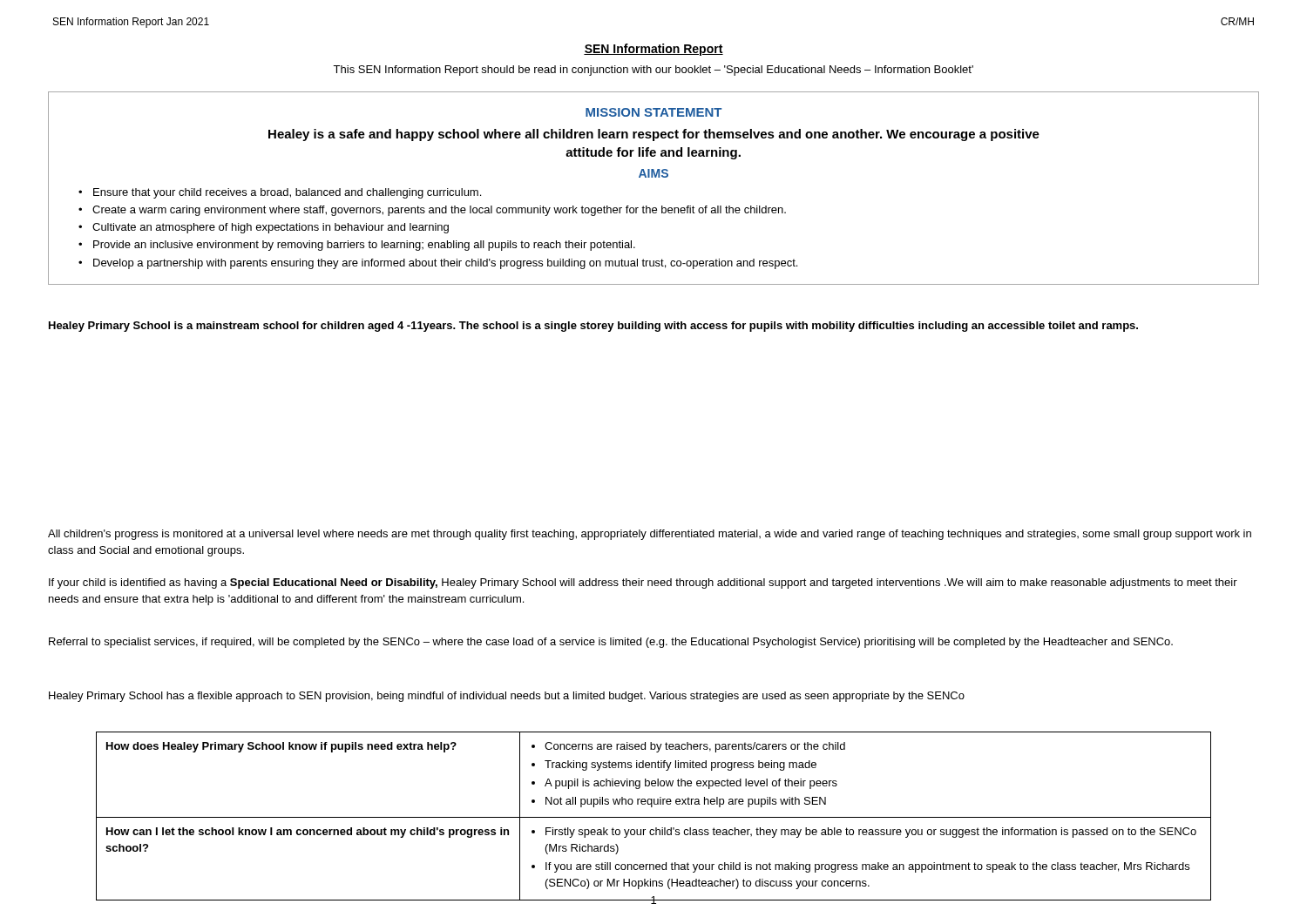This screenshot has width=1307, height=924.
Task: Locate the list item that says "Develop a partnership with"
Action: [445, 262]
